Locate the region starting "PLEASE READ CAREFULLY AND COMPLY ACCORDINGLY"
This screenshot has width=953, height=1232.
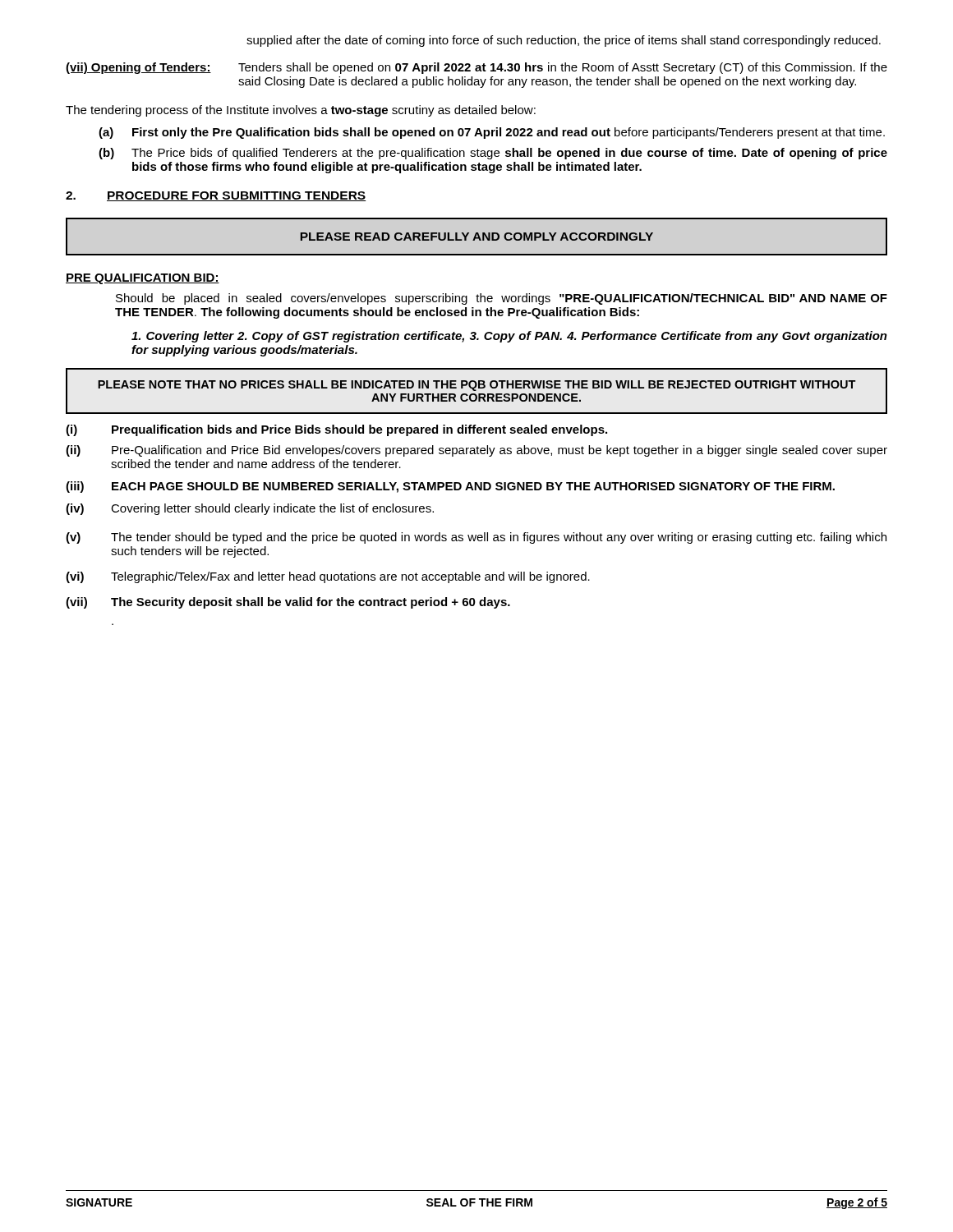[476, 236]
